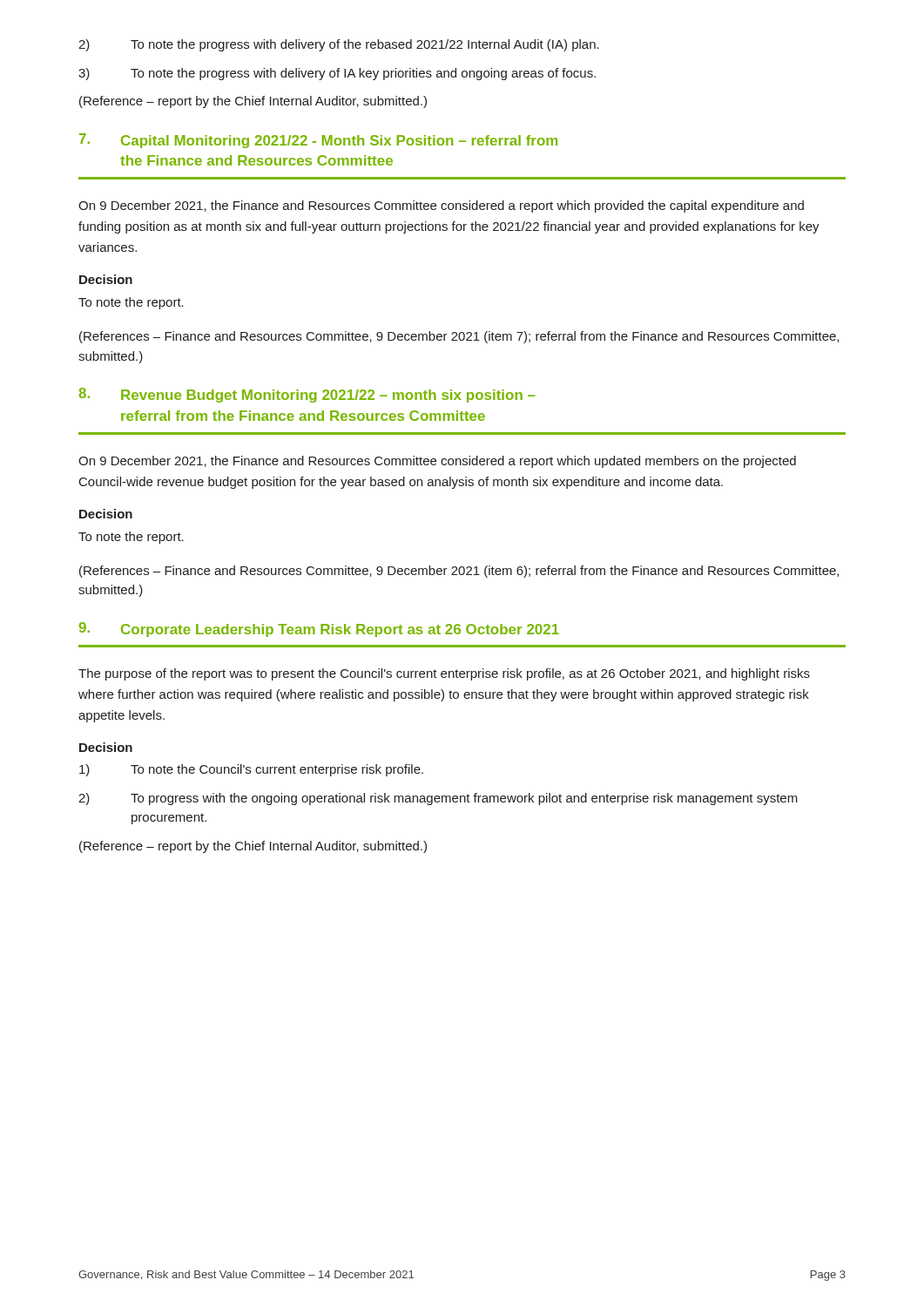
Task: Navigate to the region starting "1) To note the Council's current enterprise risk"
Action: 251,770
